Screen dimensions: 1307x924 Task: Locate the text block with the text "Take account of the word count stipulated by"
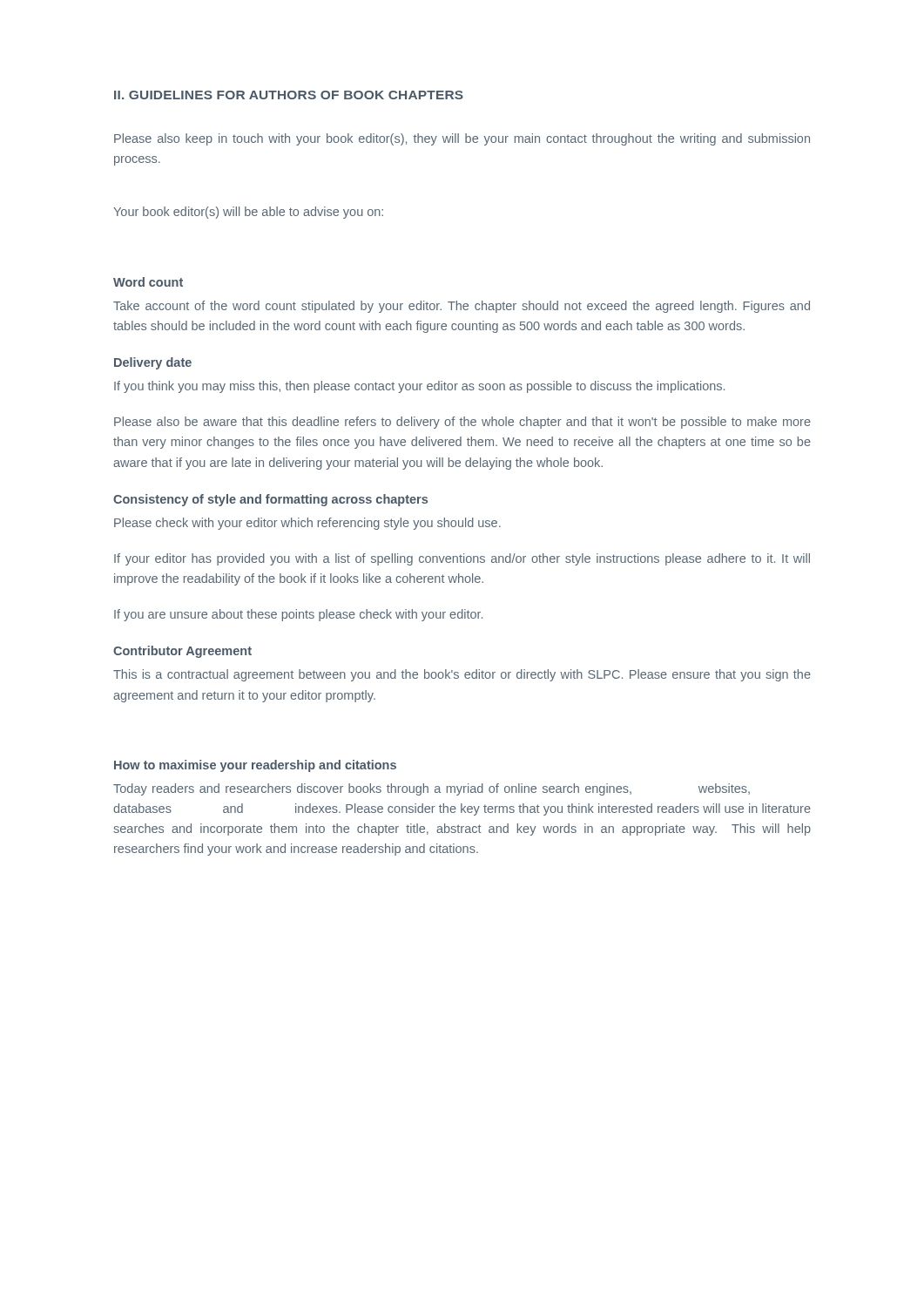tap(462, 316)
